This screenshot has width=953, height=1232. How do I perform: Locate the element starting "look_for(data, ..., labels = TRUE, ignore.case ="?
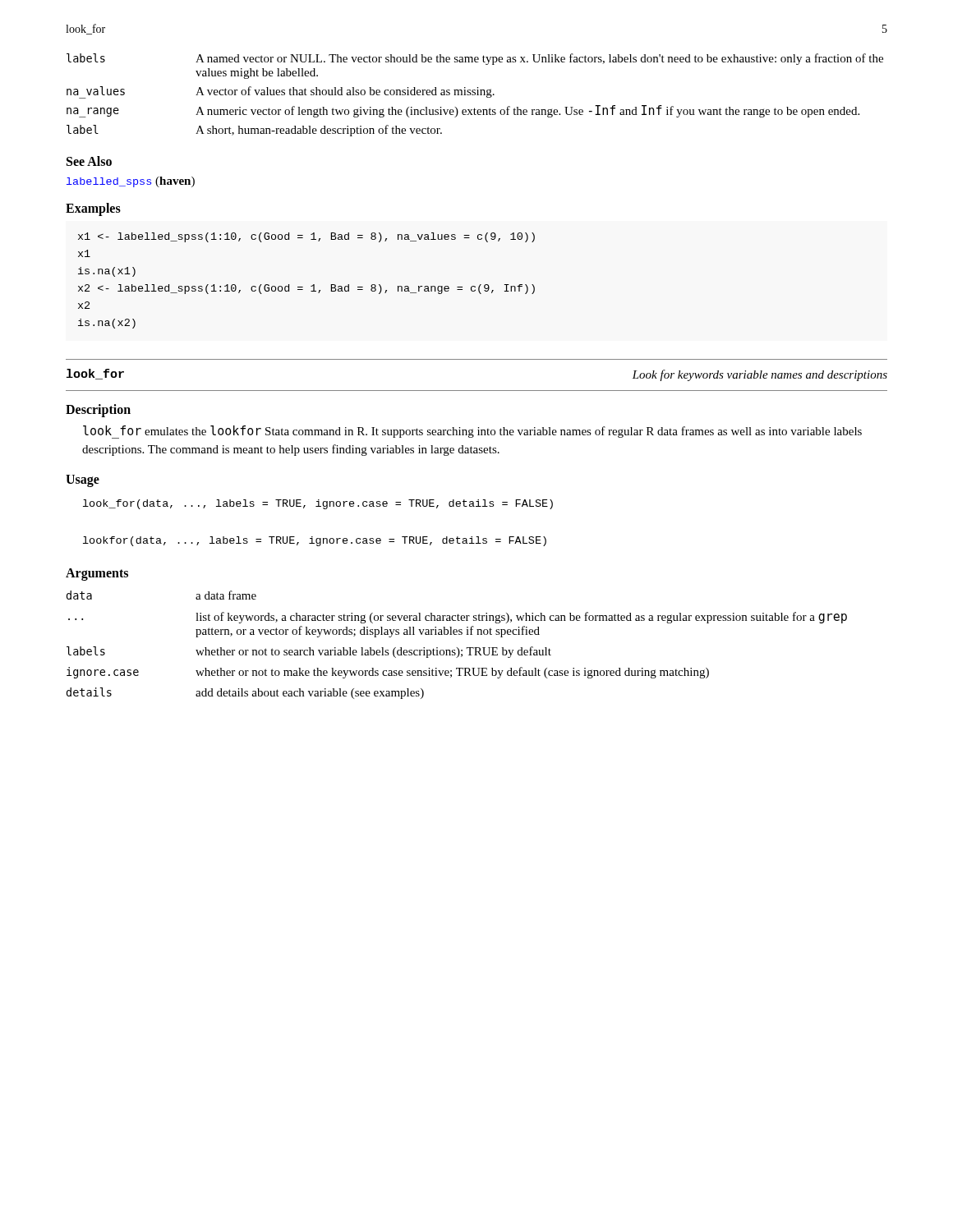click(x=318, y=504)
